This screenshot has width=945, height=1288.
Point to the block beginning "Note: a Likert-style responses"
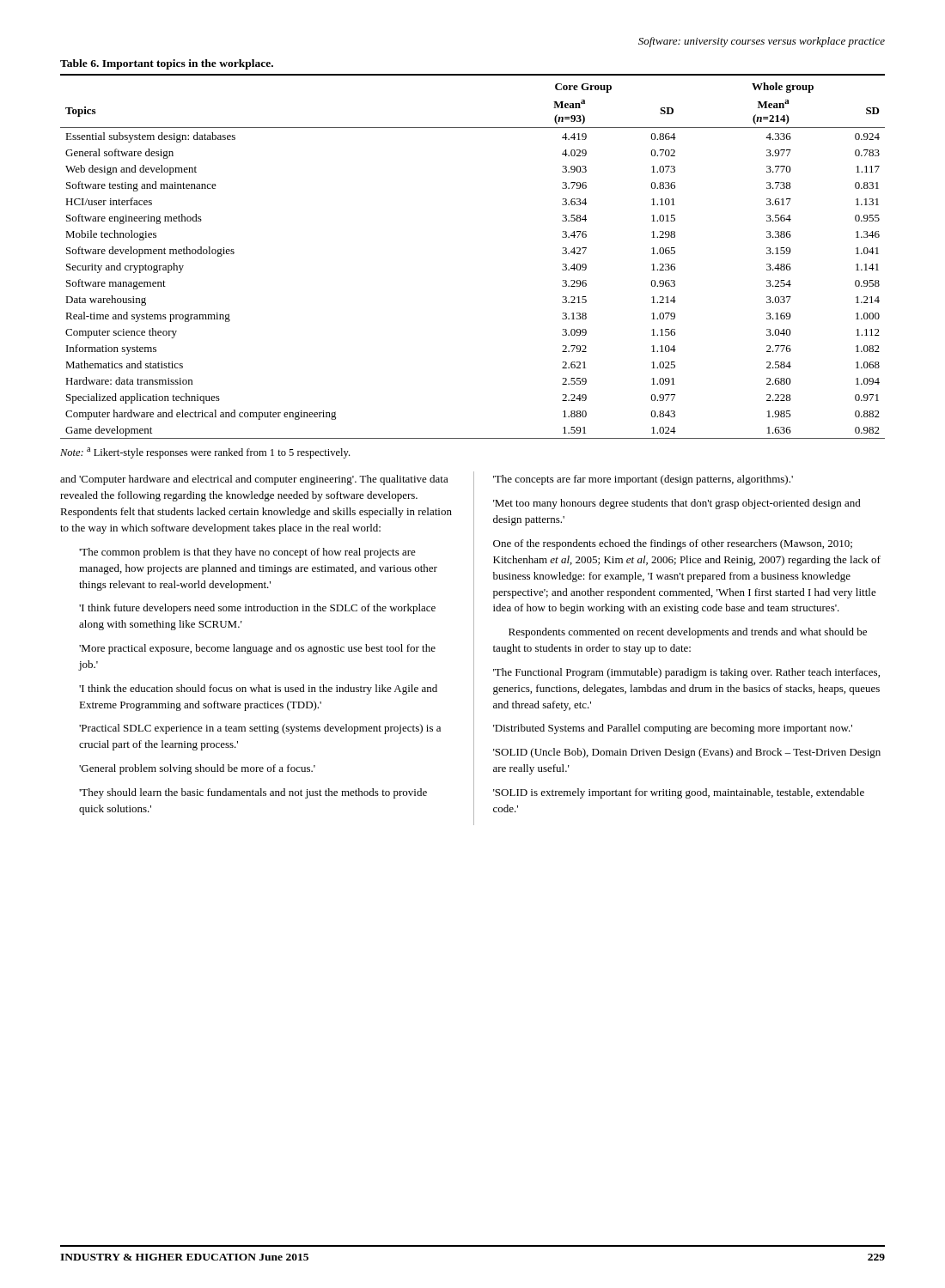coord(205,452)
